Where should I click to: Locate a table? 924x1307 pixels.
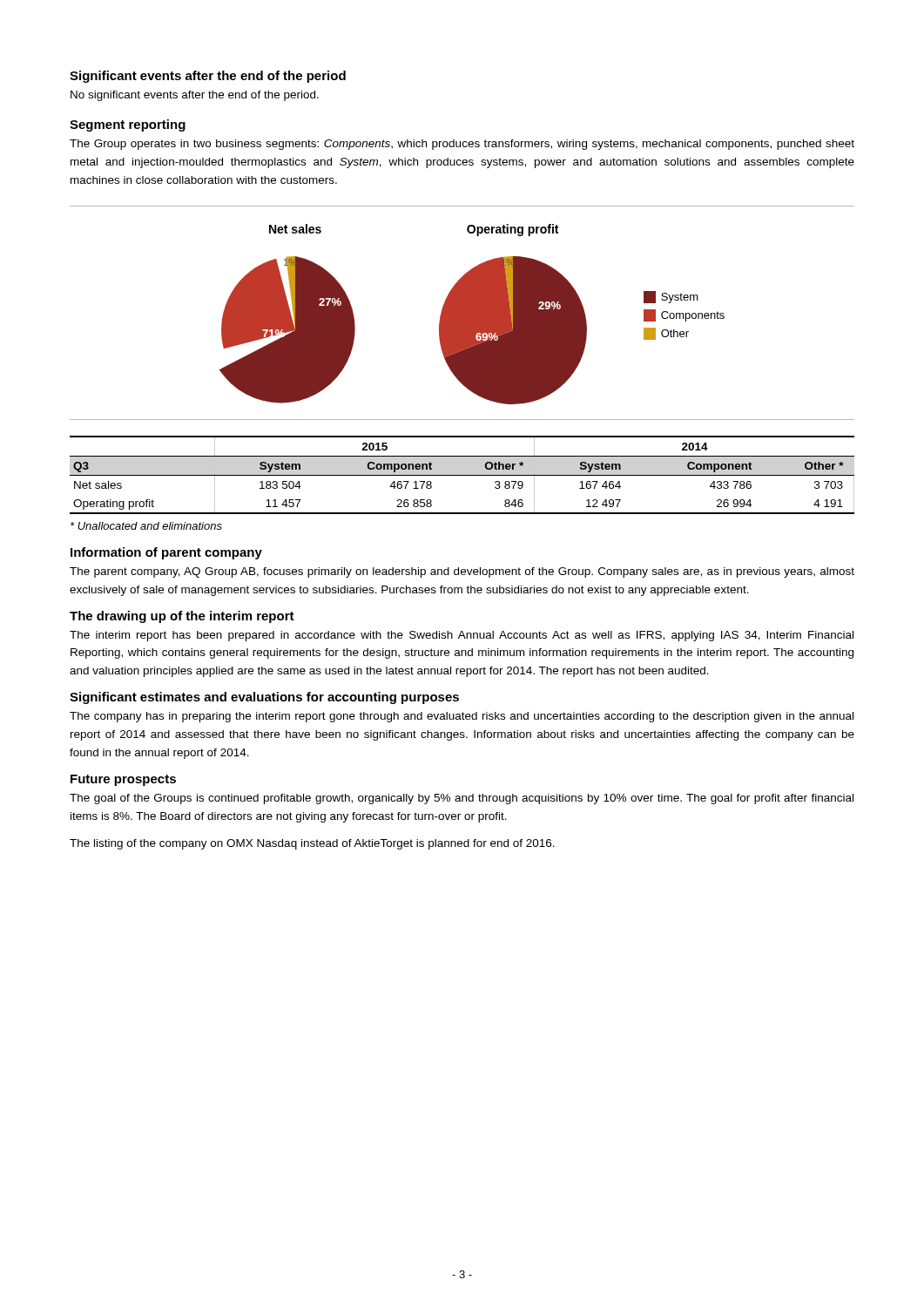pyautogui.click(x=462, y=475)
